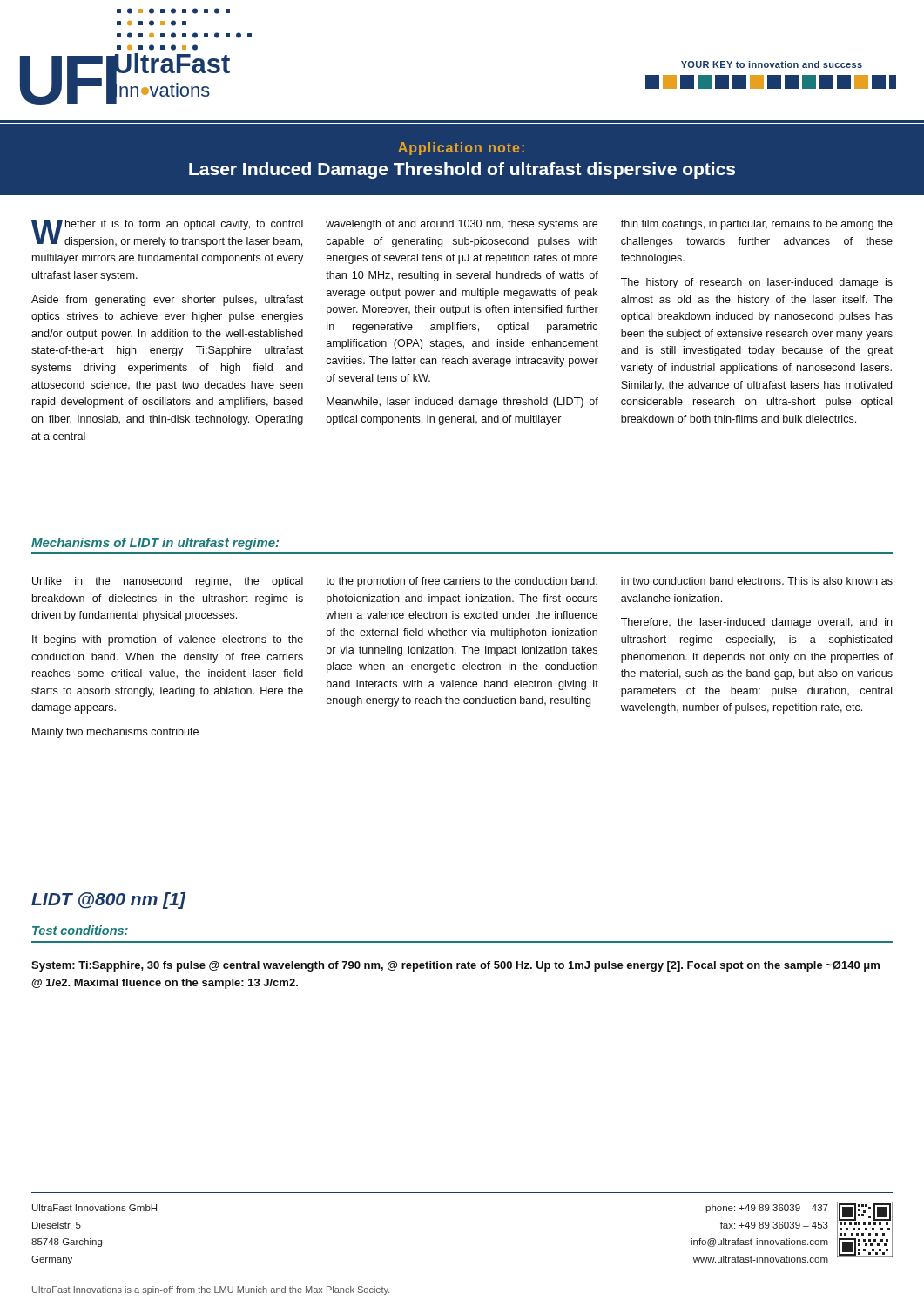Screen dimensions: 1307x924
Task: Select the text block starting "LIDT @800 nm [1]"
Action: pyautogui.click(x=108, y=899)
